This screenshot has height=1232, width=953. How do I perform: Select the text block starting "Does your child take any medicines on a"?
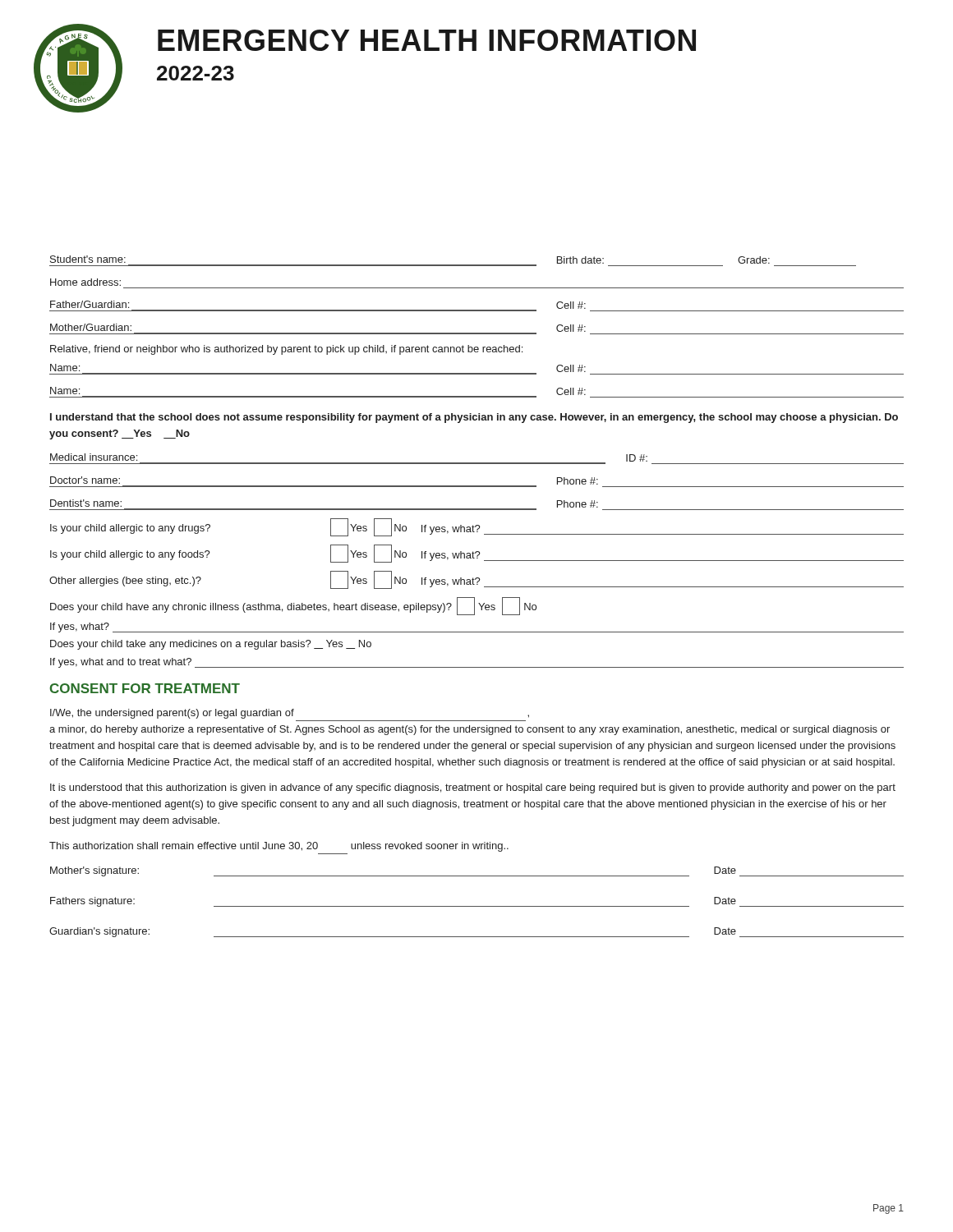coord(211,645)
